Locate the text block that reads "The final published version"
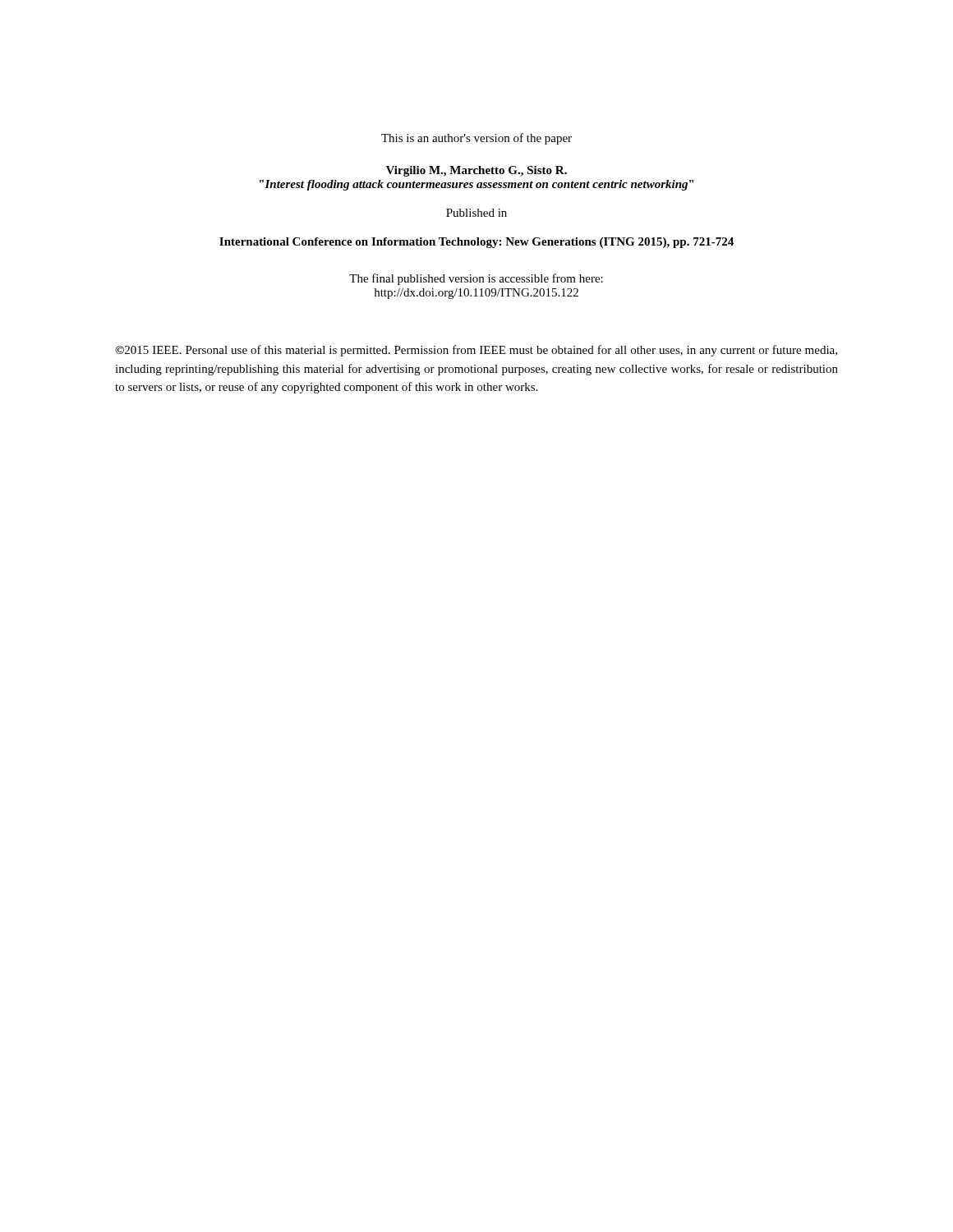This screenshot has width=953, height=1232. coord(476,285)
